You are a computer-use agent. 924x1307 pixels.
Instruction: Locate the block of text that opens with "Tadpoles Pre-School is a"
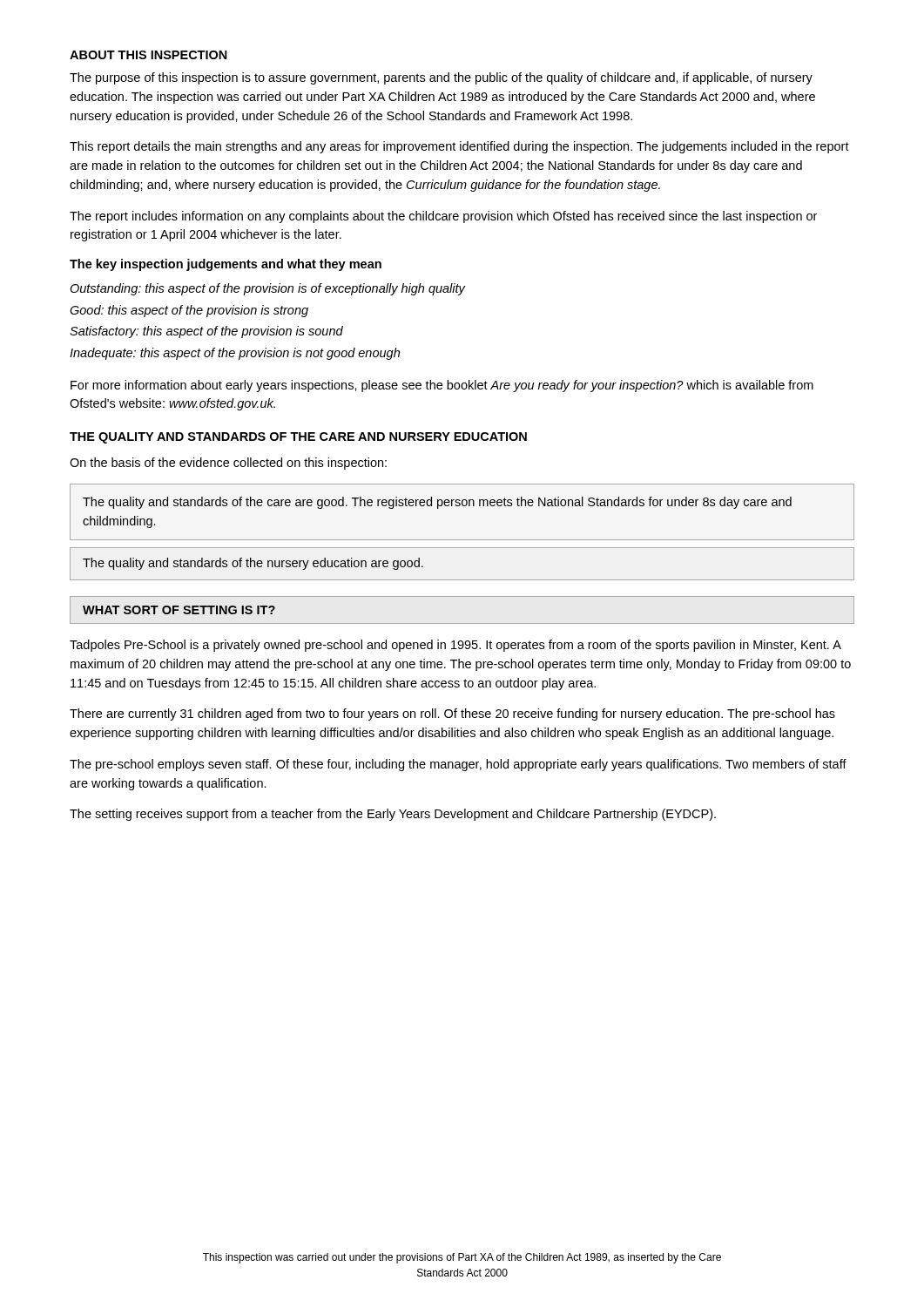tap(460, 664)
